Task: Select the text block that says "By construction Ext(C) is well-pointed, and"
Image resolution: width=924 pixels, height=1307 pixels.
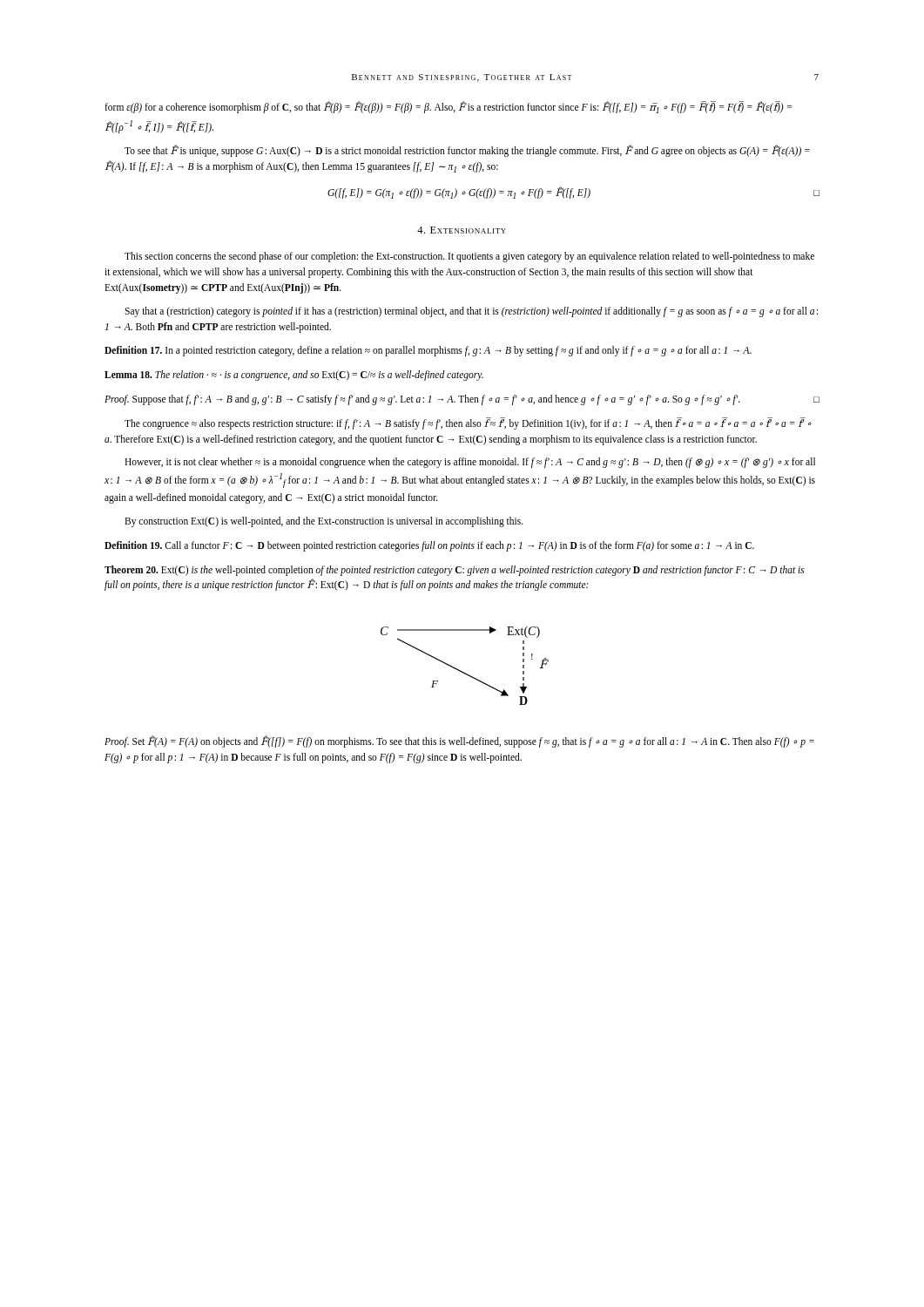Action: click(x=462, y=522)
